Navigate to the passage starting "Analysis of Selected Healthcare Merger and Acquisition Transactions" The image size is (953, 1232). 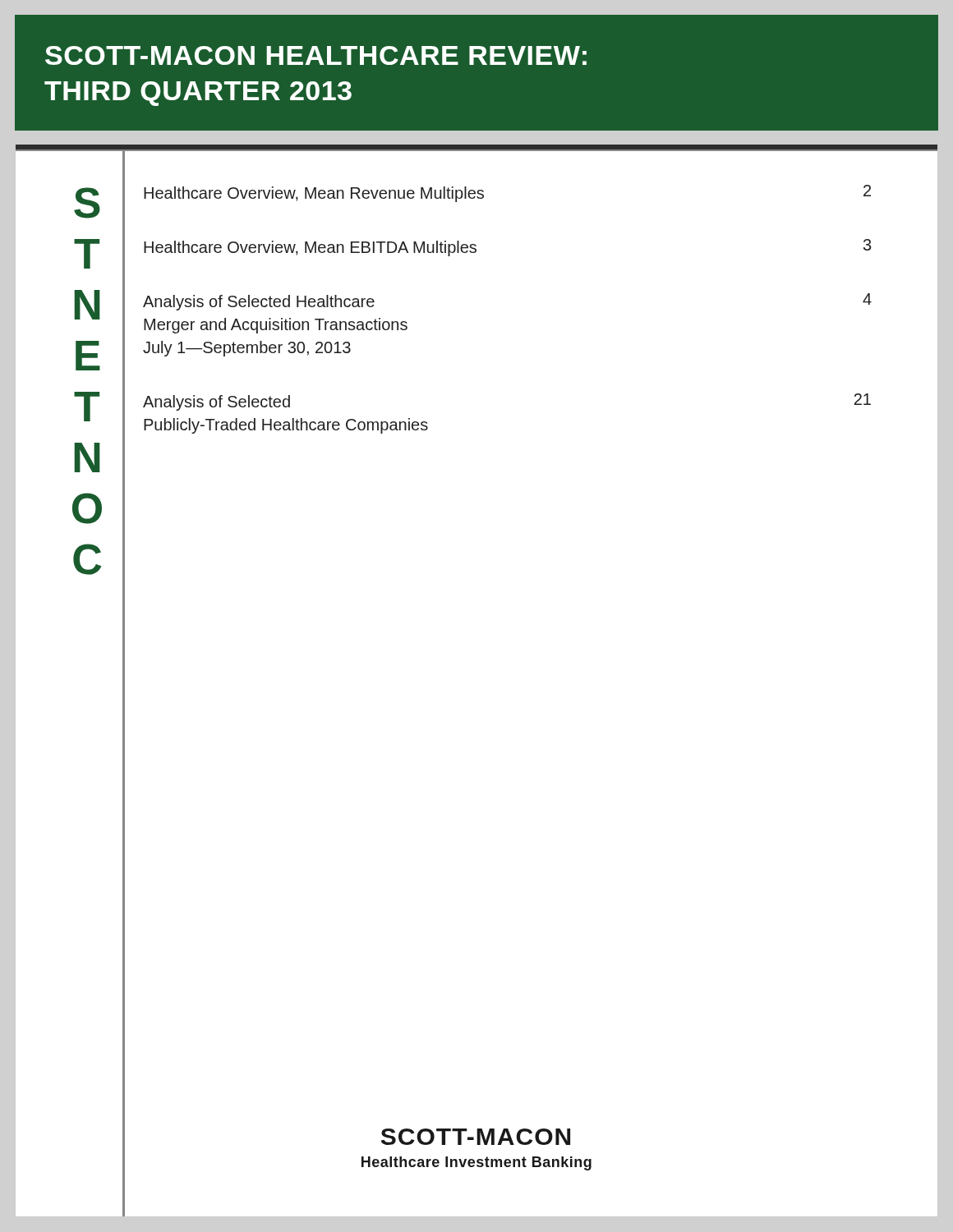pos(255,302)
